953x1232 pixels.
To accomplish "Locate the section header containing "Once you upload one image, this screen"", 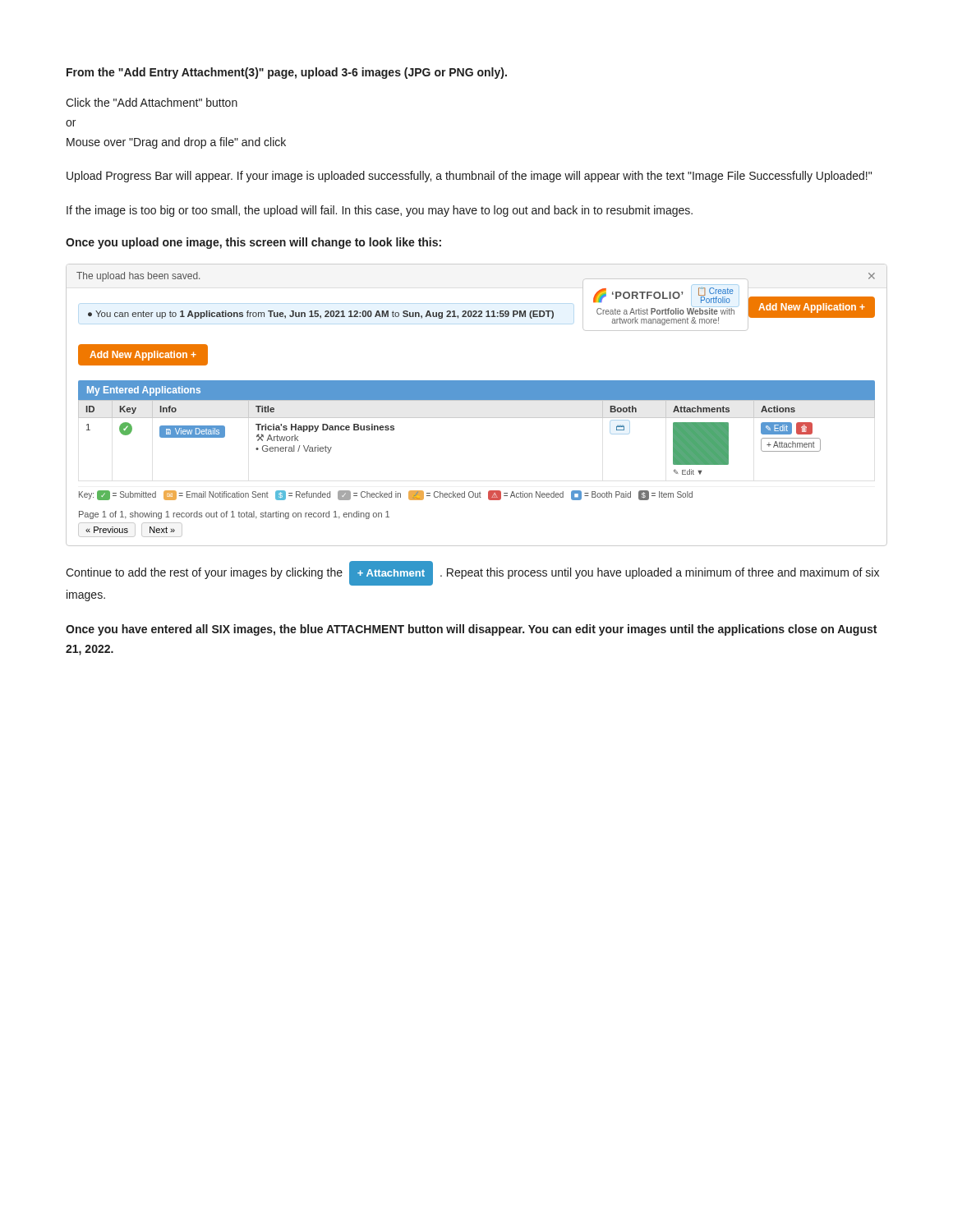I will pyautogui.click(x=254, y=242).
